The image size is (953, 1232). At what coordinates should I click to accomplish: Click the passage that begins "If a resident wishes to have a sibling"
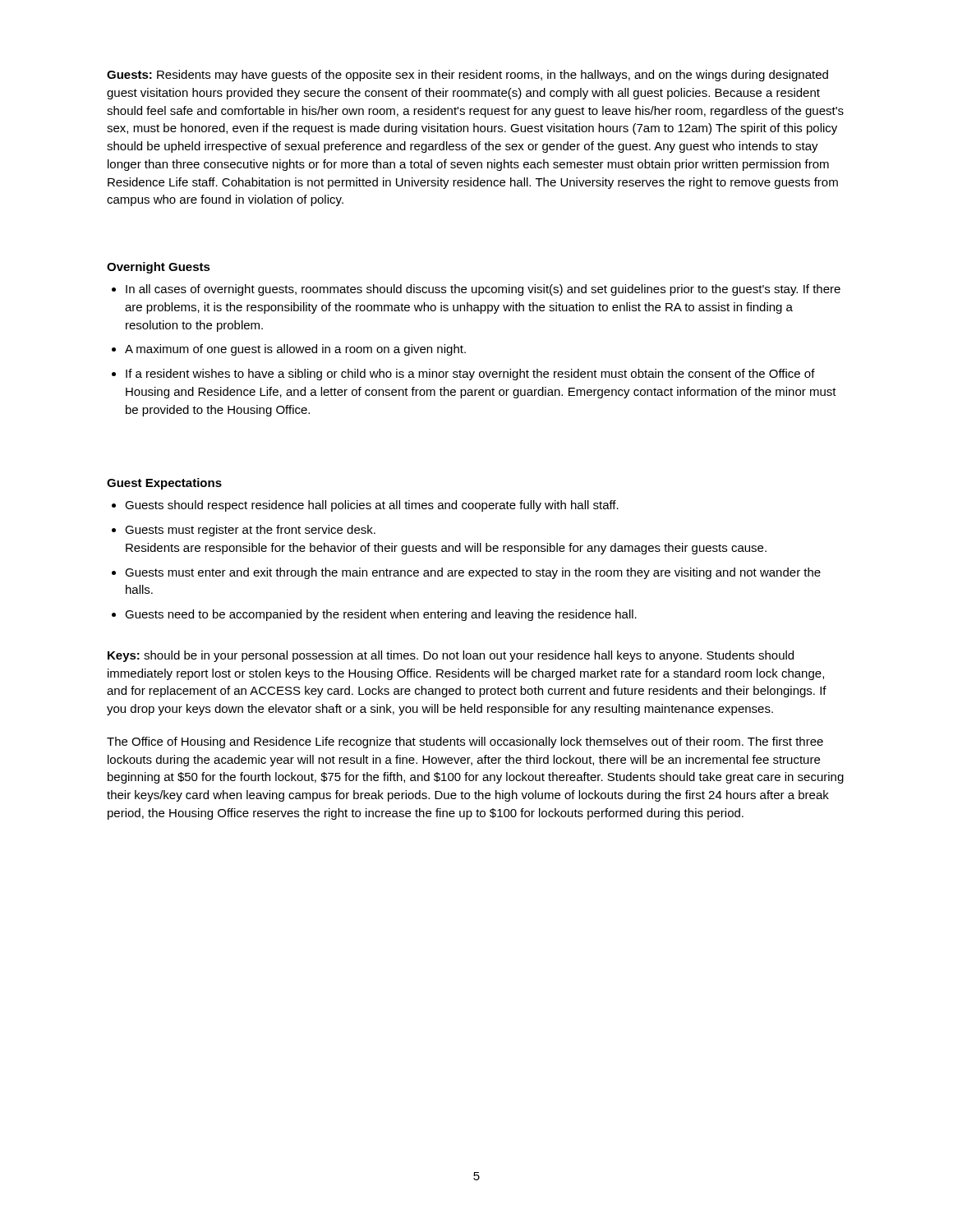coord(480,391)
